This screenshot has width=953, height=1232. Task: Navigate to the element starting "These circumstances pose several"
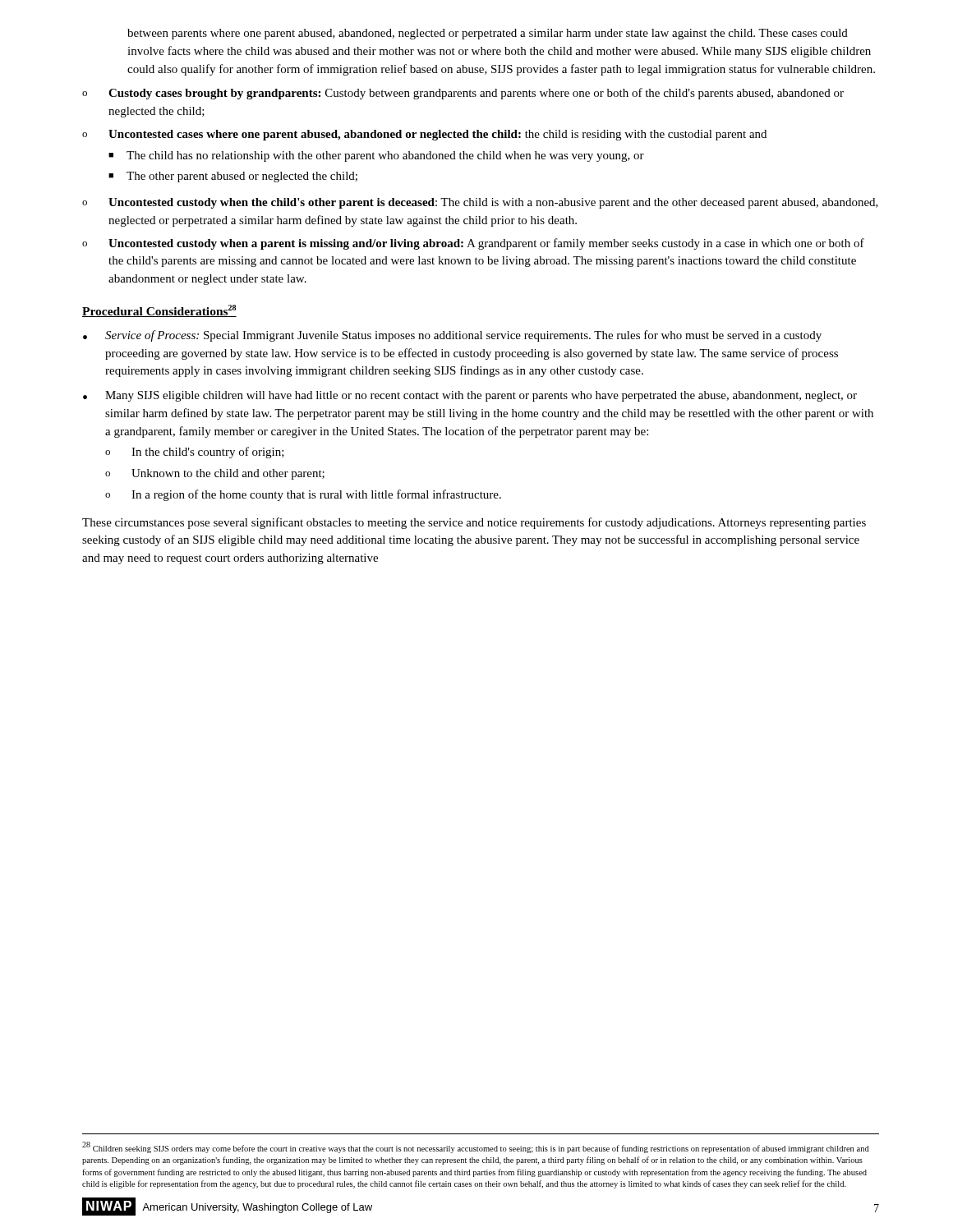(474, 540)
